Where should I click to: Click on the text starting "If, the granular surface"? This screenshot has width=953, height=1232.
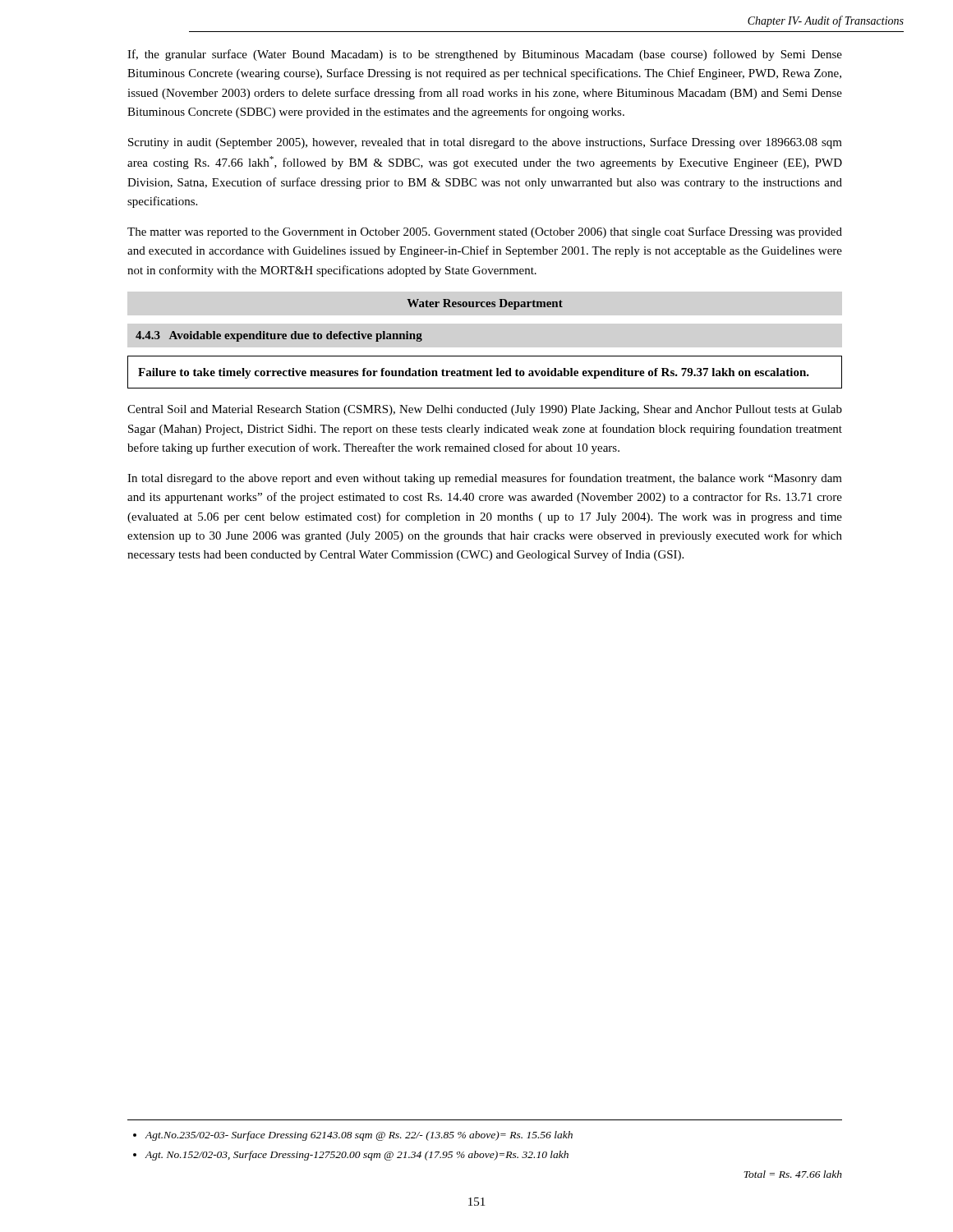(x=485, y=83)
